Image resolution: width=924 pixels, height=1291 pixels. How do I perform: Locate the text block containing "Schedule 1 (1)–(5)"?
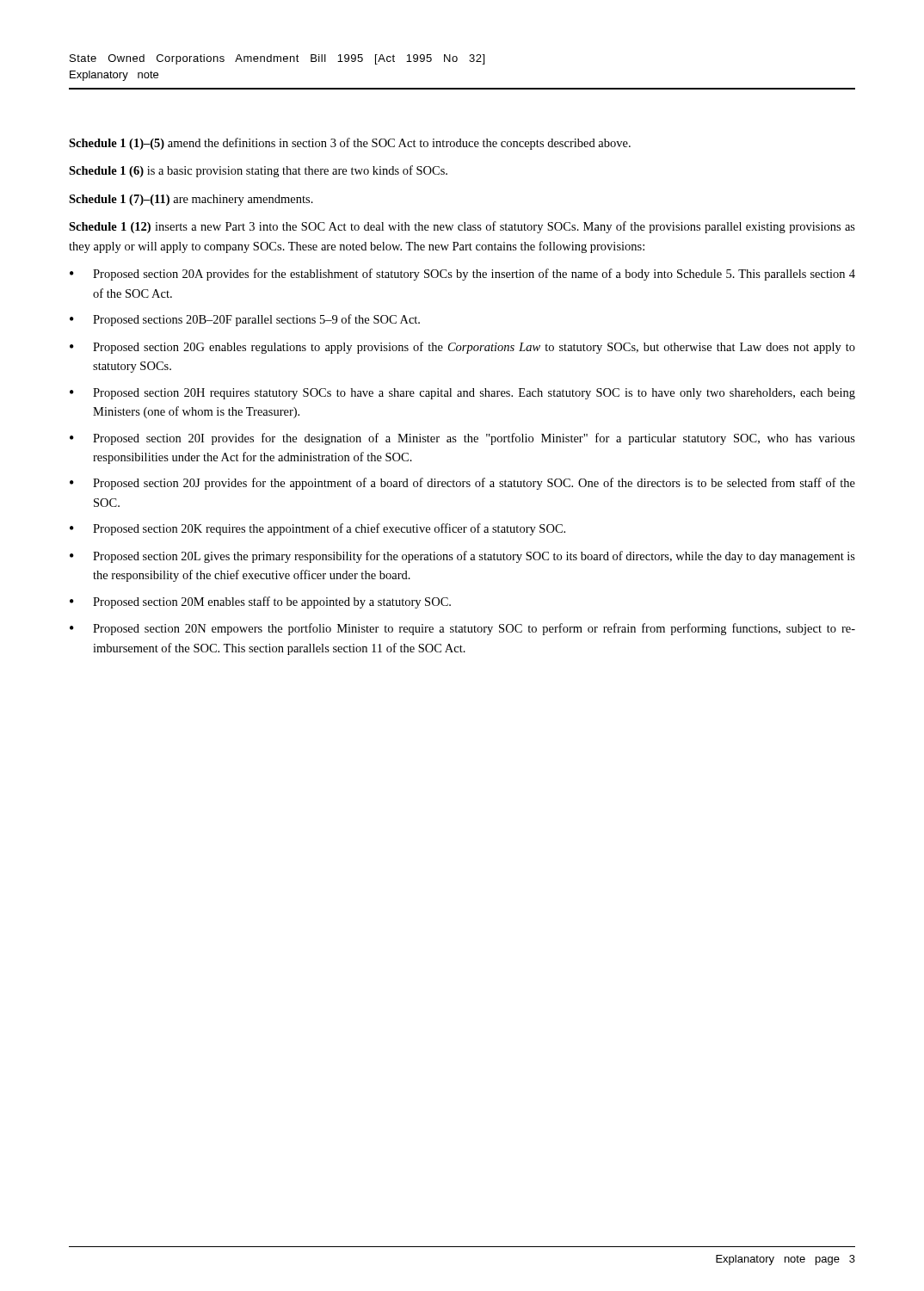click(x=350, y=143)
